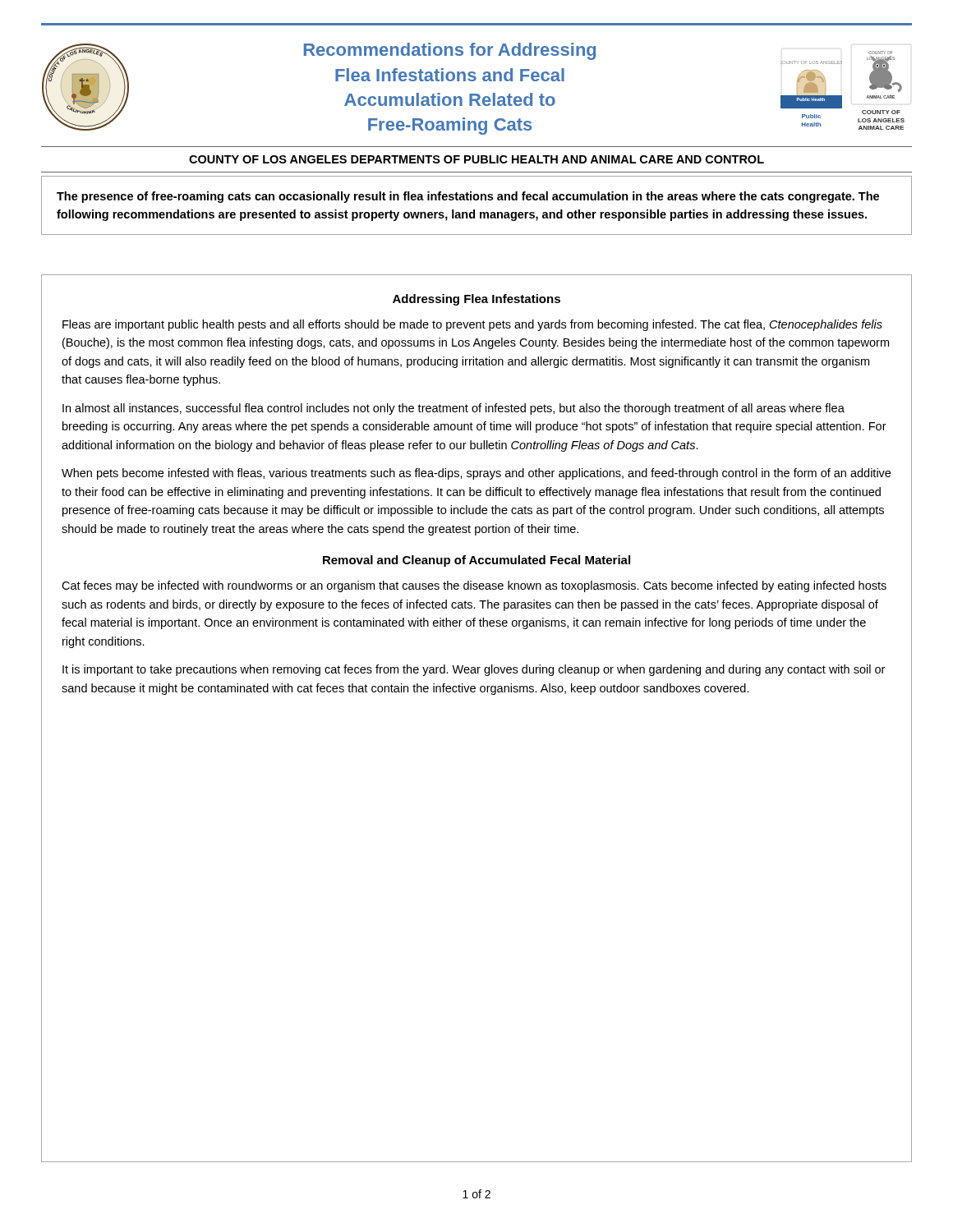Find the text block starting "When pets become"
Screen dimensions: 1232x953
(x=476, y=501)
